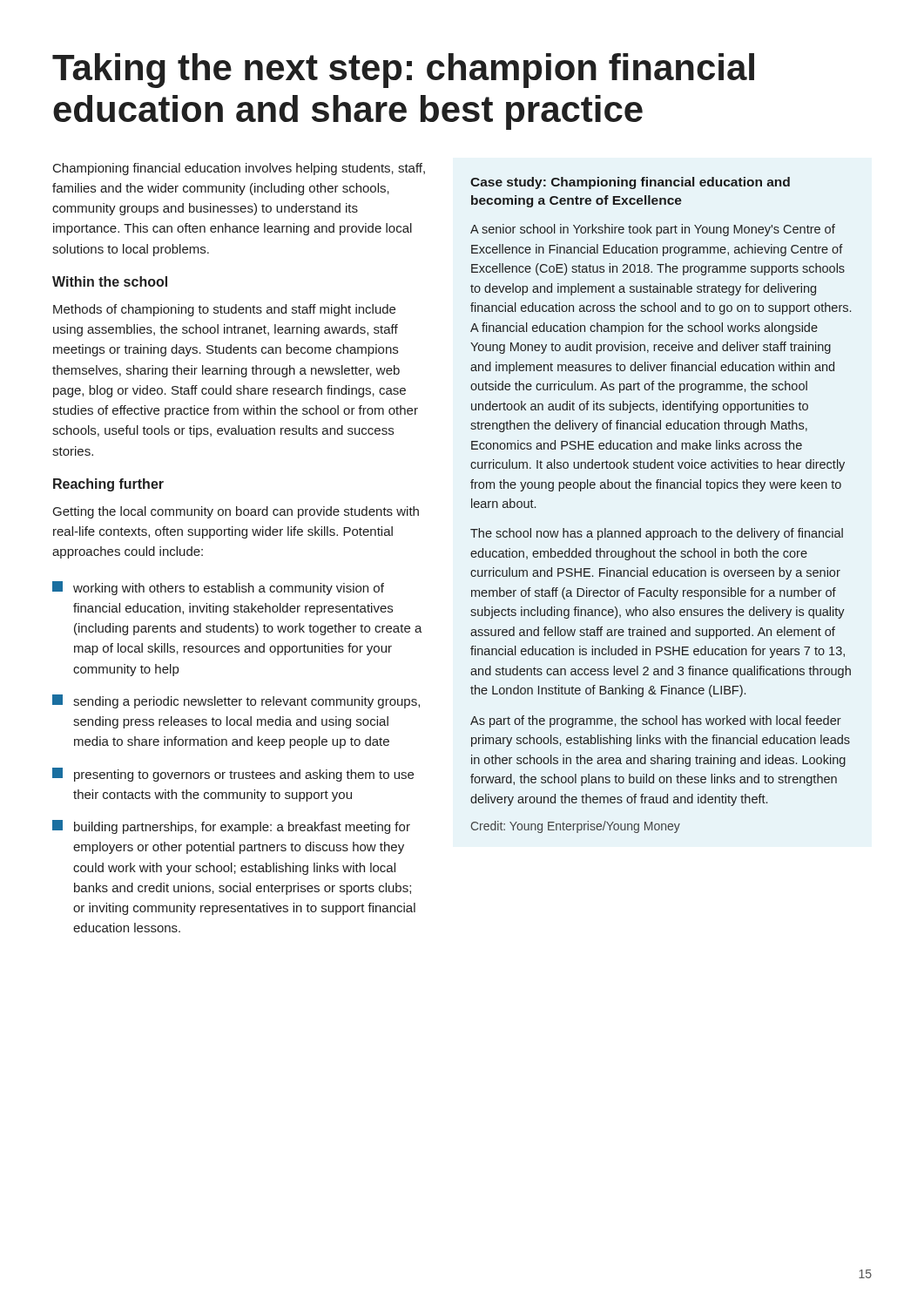
Task: Click the passage that begins "Getting the local community on board"
Action: pyautogui.click(x=236, y=531)
